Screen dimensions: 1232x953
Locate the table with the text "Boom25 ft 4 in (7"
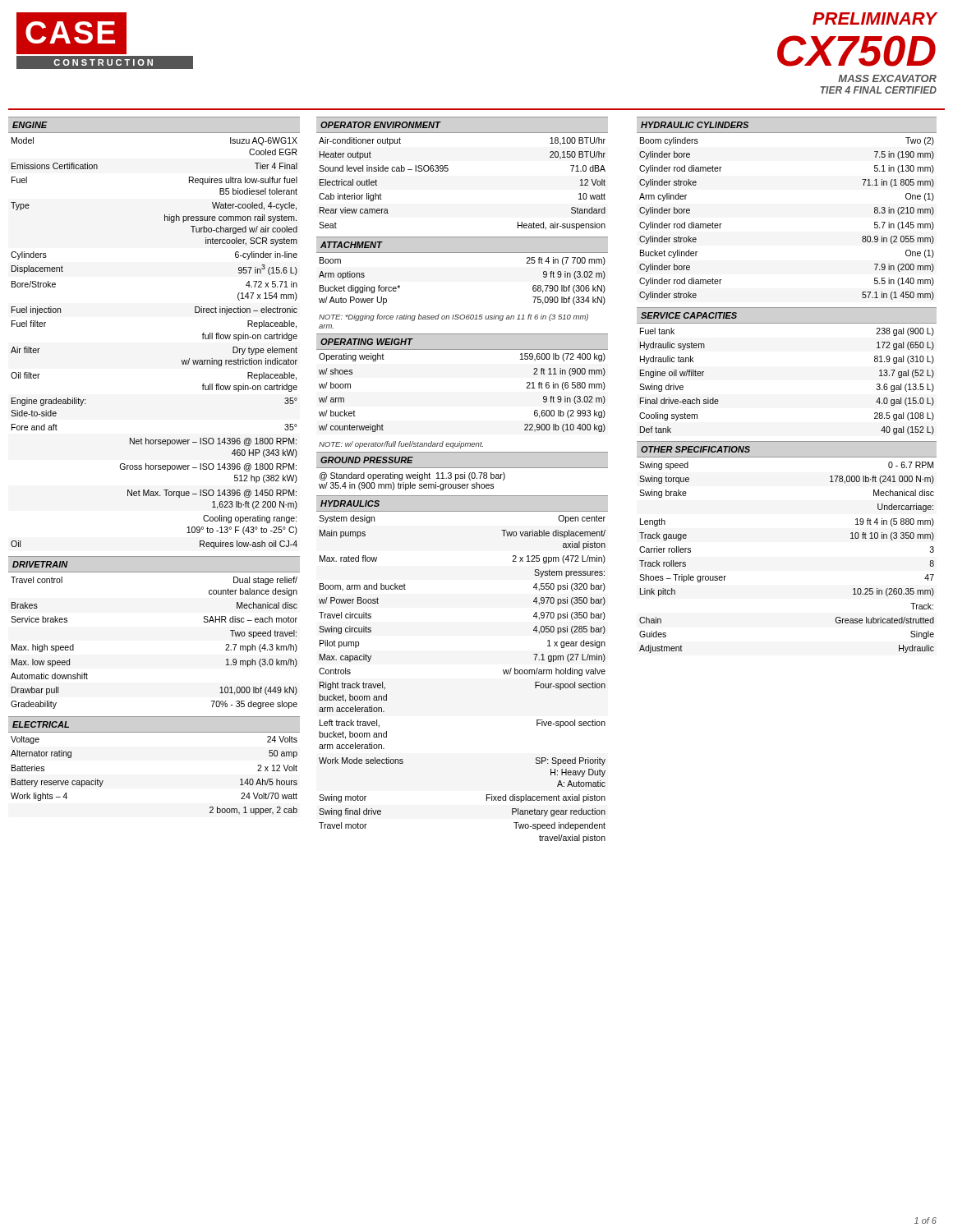tap(462, 280)
